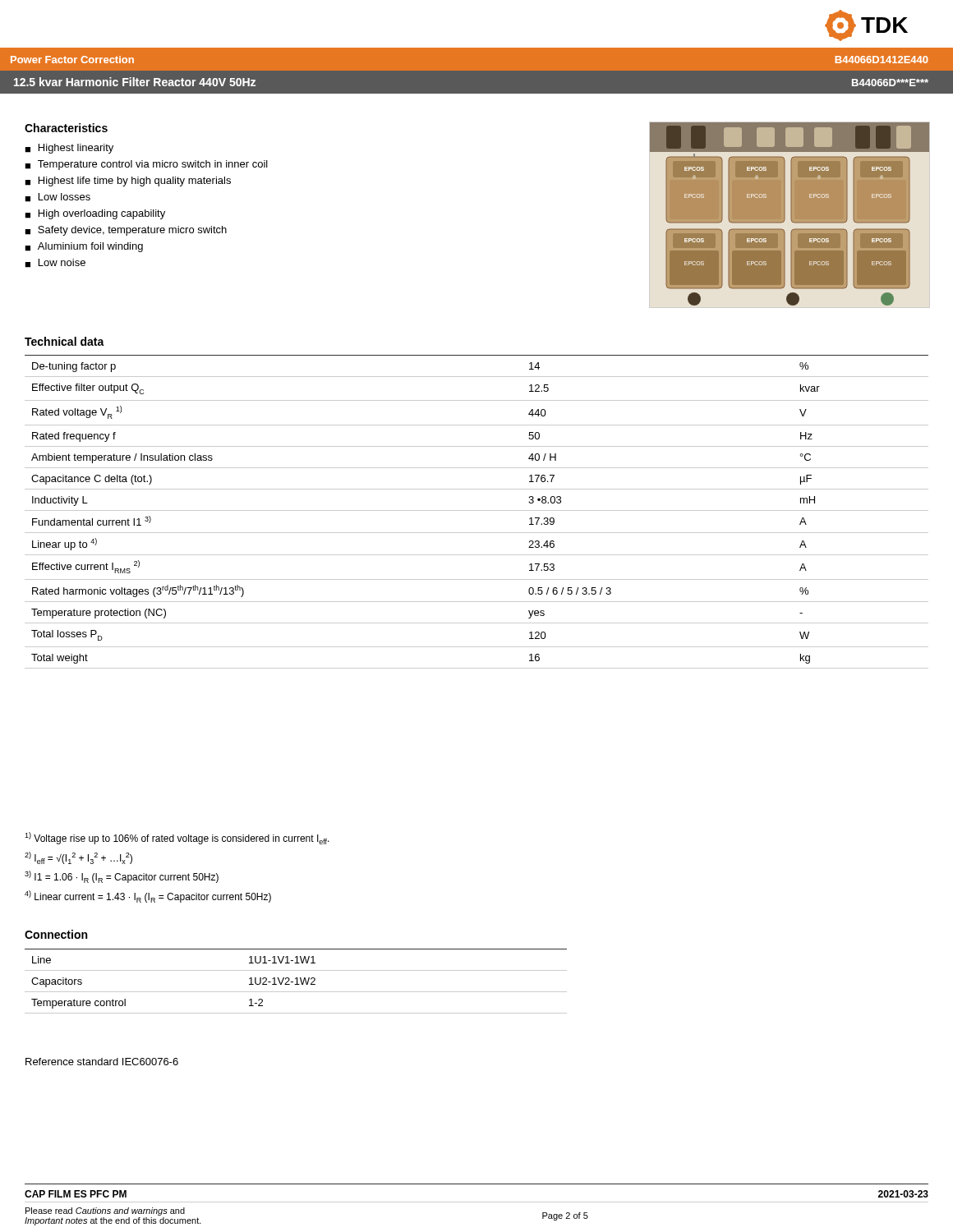Point to "■Highest linearity"
Screen dimensions: 1232x953
coord(69,148)
